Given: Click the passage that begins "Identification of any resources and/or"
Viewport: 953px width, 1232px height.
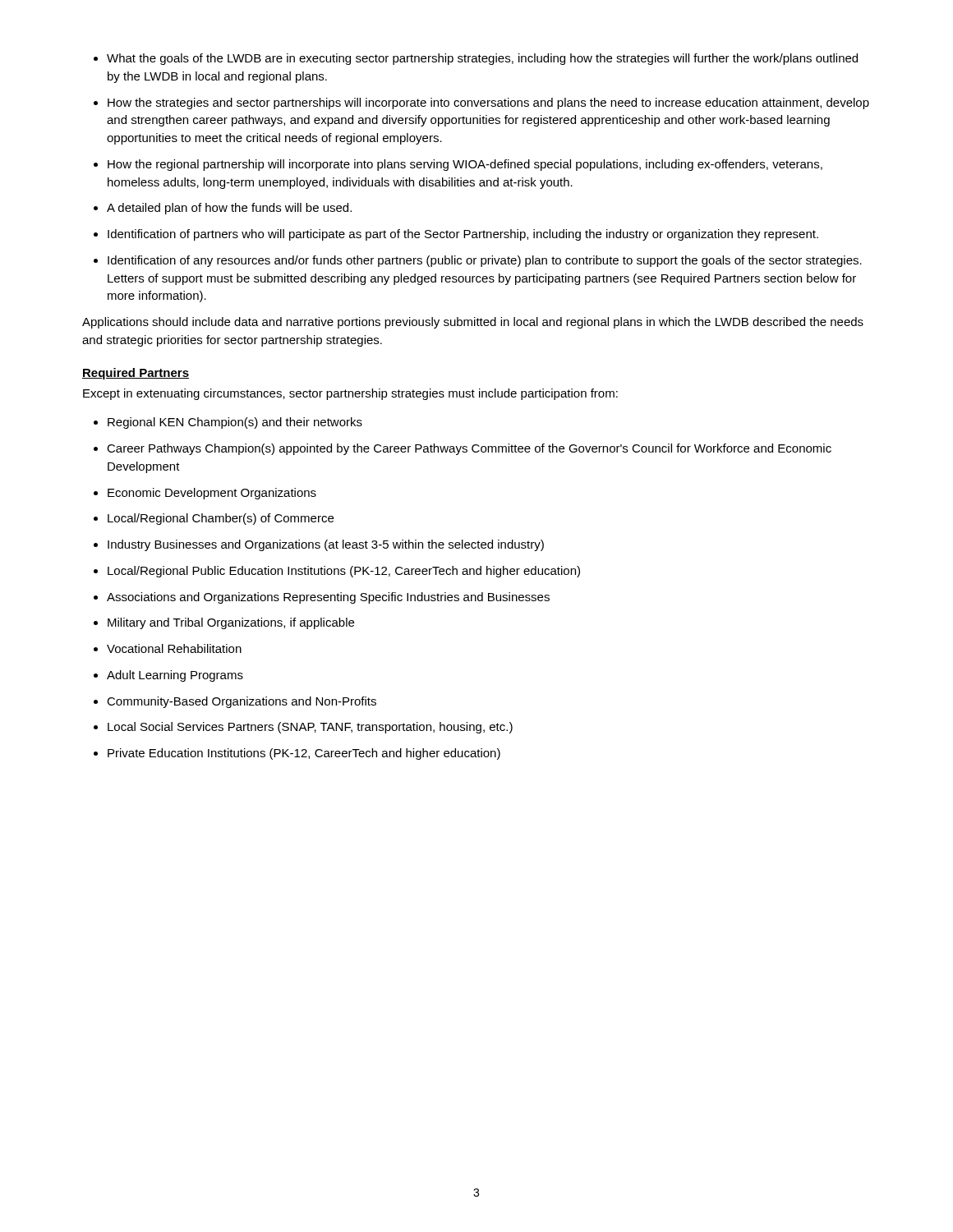Looking at the screenshot, I should pos(485,278).
